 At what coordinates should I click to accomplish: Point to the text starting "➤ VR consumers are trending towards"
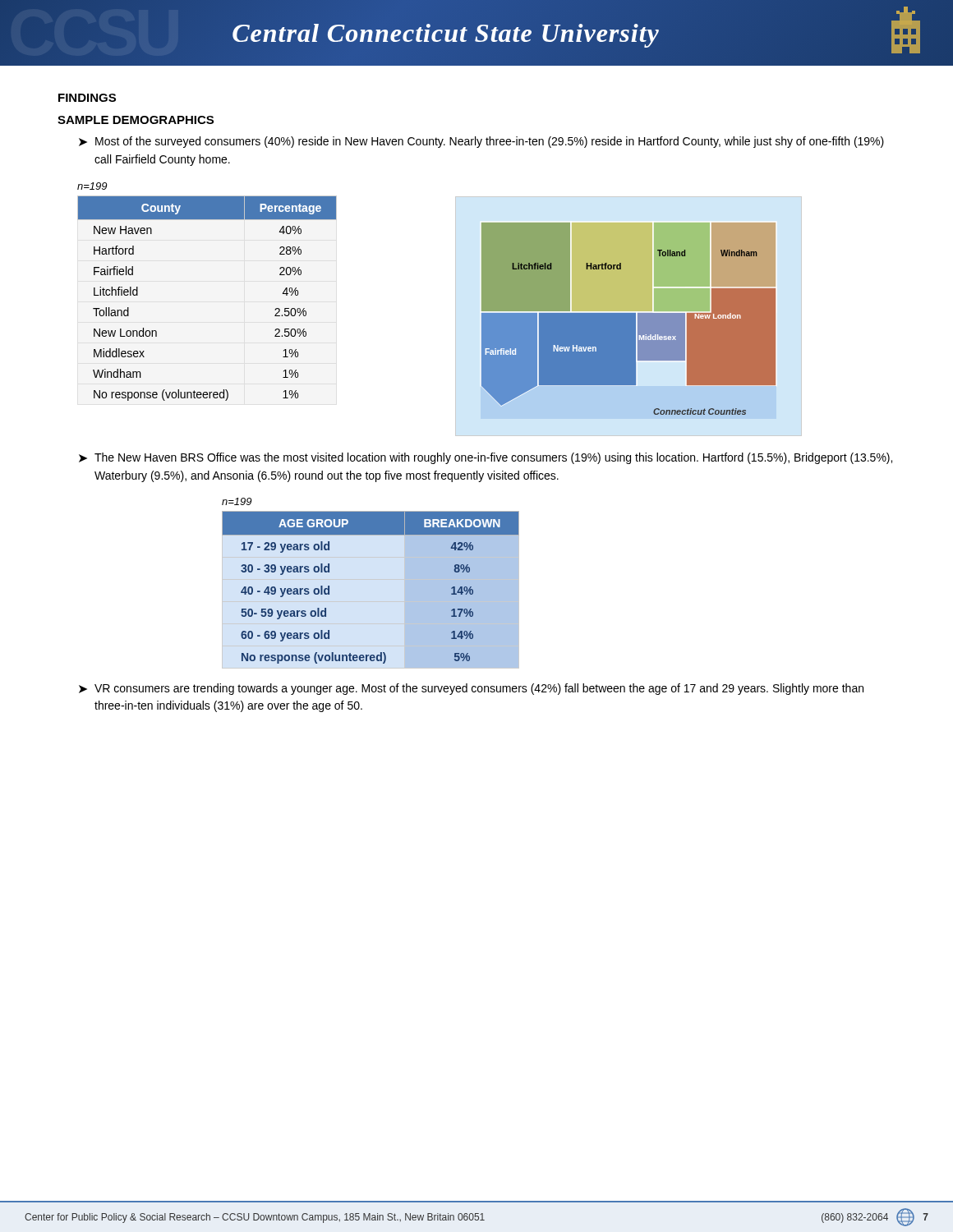(486, 698)
